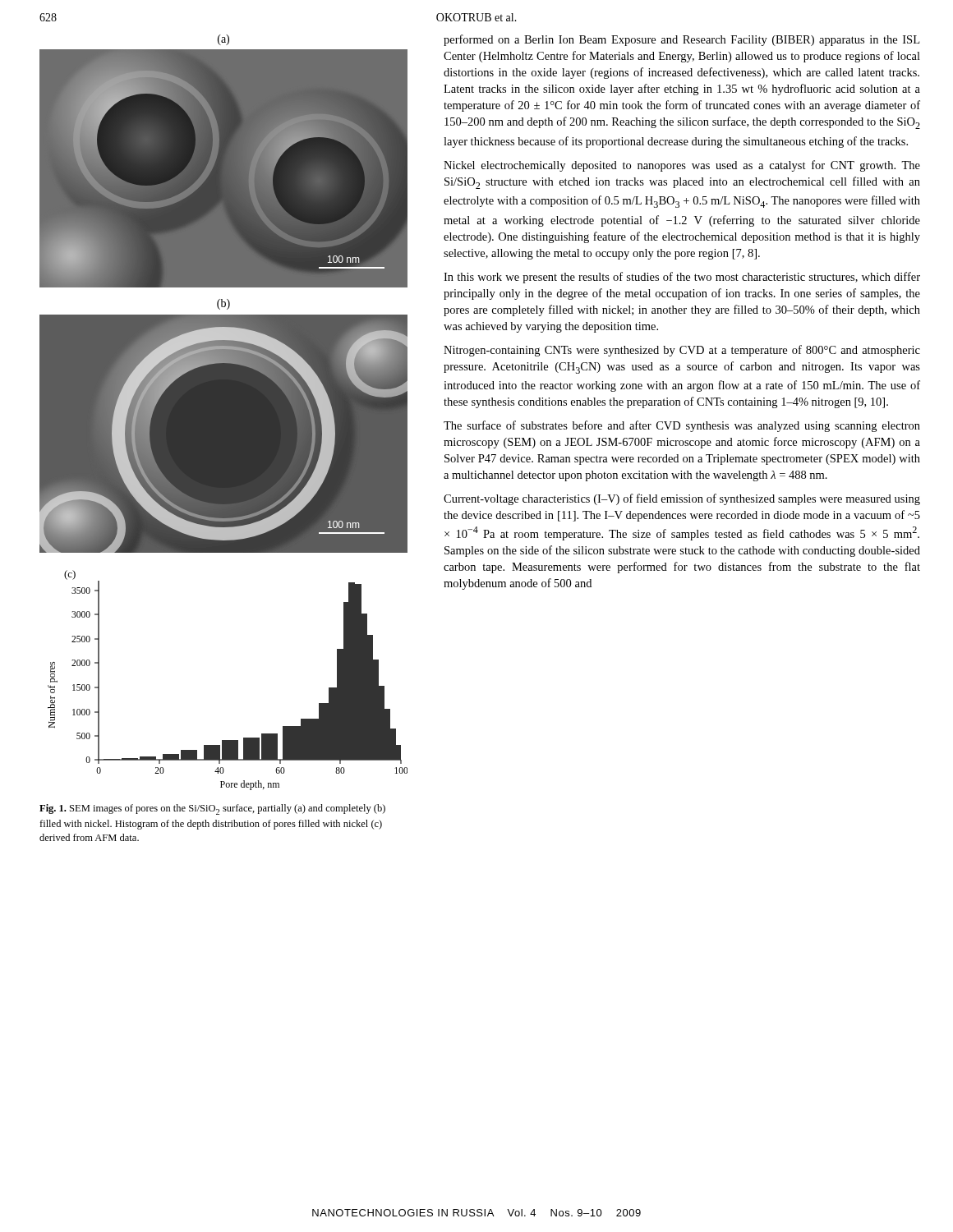953x1232 pixels.
Task: Find the text block that reads "Nickel electrochemically deposited to nanopores was used as"
Action: click(x=682, y=209)
